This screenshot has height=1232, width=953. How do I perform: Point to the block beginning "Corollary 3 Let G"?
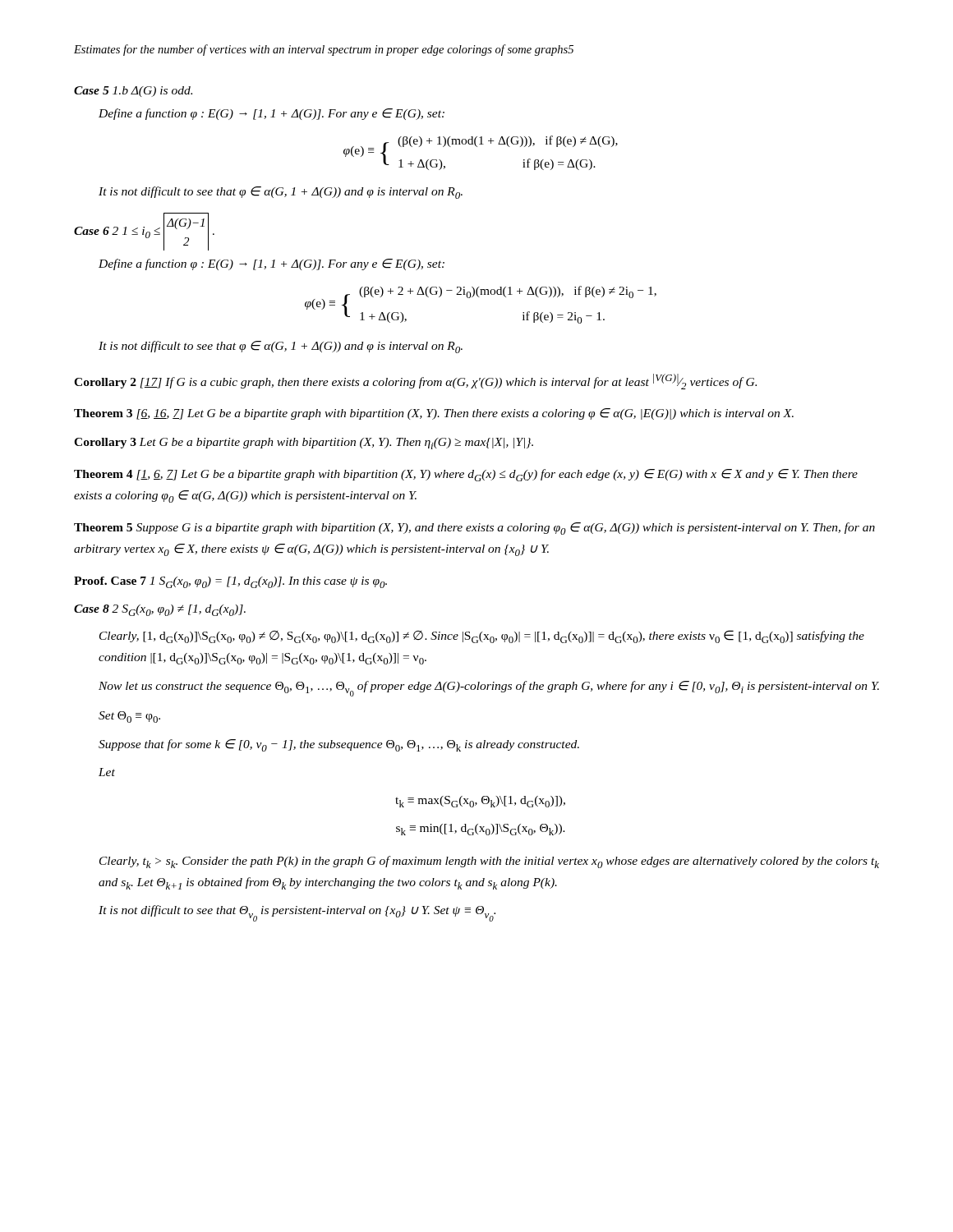[304, 443]
